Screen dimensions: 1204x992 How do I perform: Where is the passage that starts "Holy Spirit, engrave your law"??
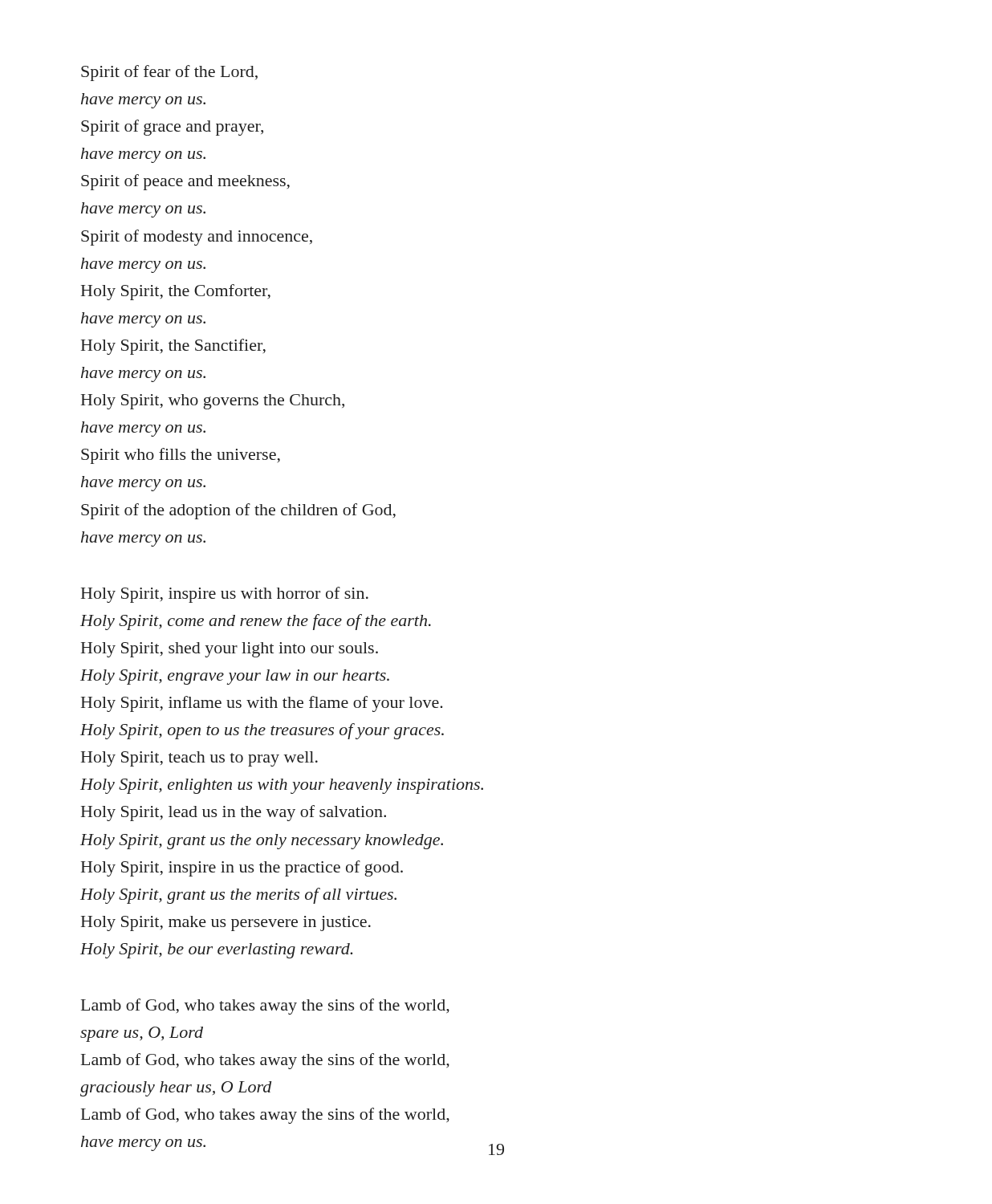click(236, 675)
